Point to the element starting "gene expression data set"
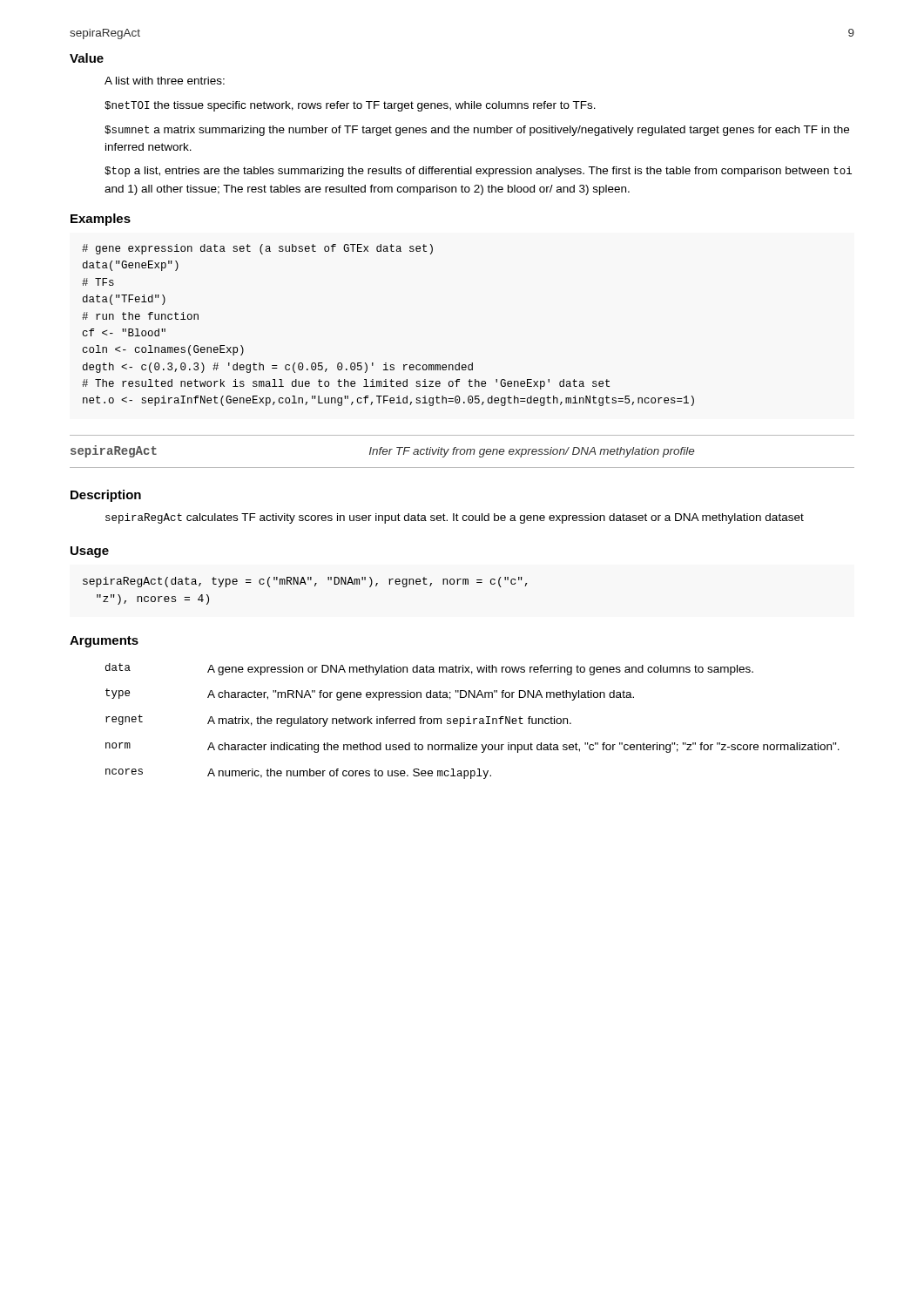Screen dimensions: 1307x924 point(257,249)
